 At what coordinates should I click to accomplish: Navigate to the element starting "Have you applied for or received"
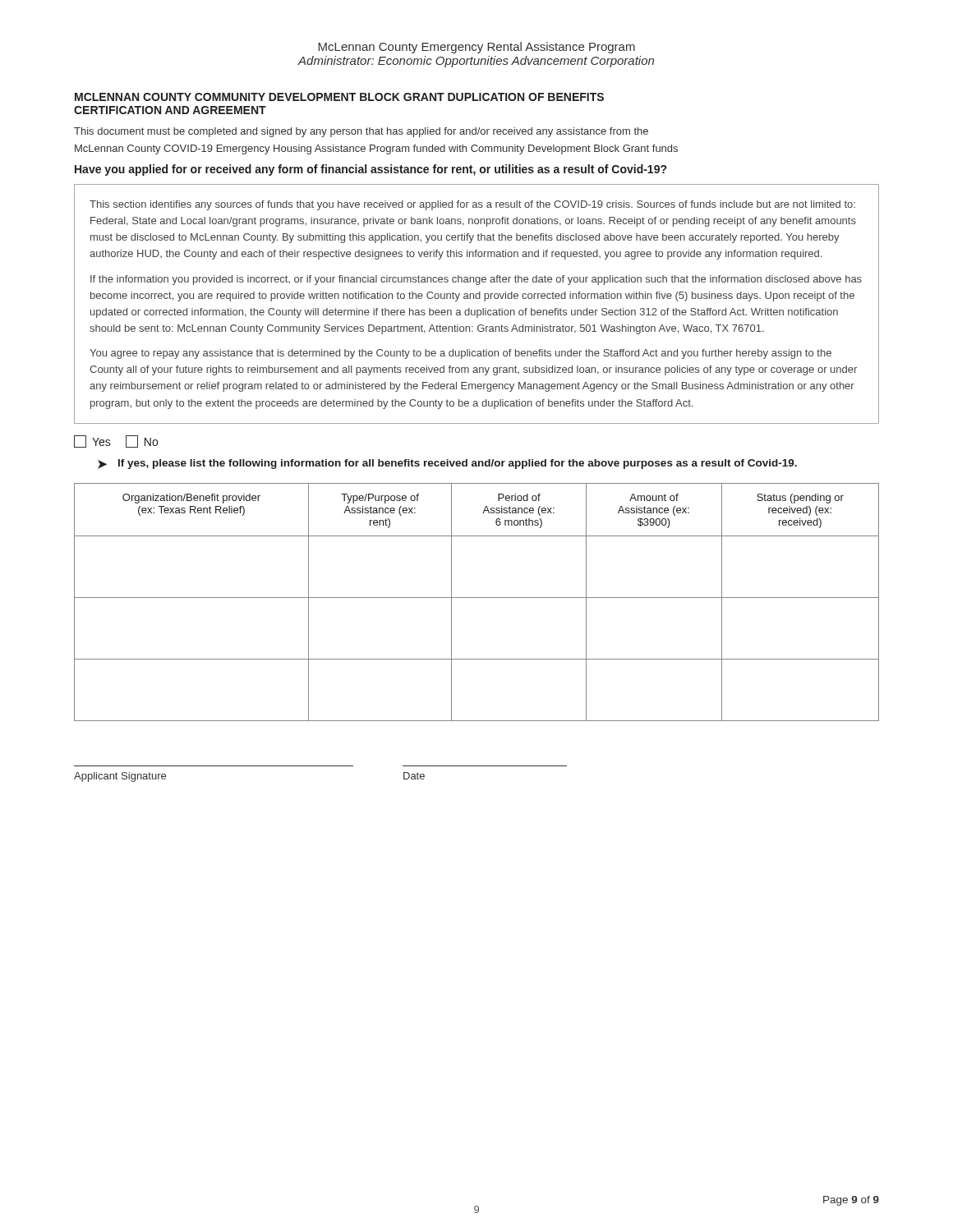[x=371, y=169]
